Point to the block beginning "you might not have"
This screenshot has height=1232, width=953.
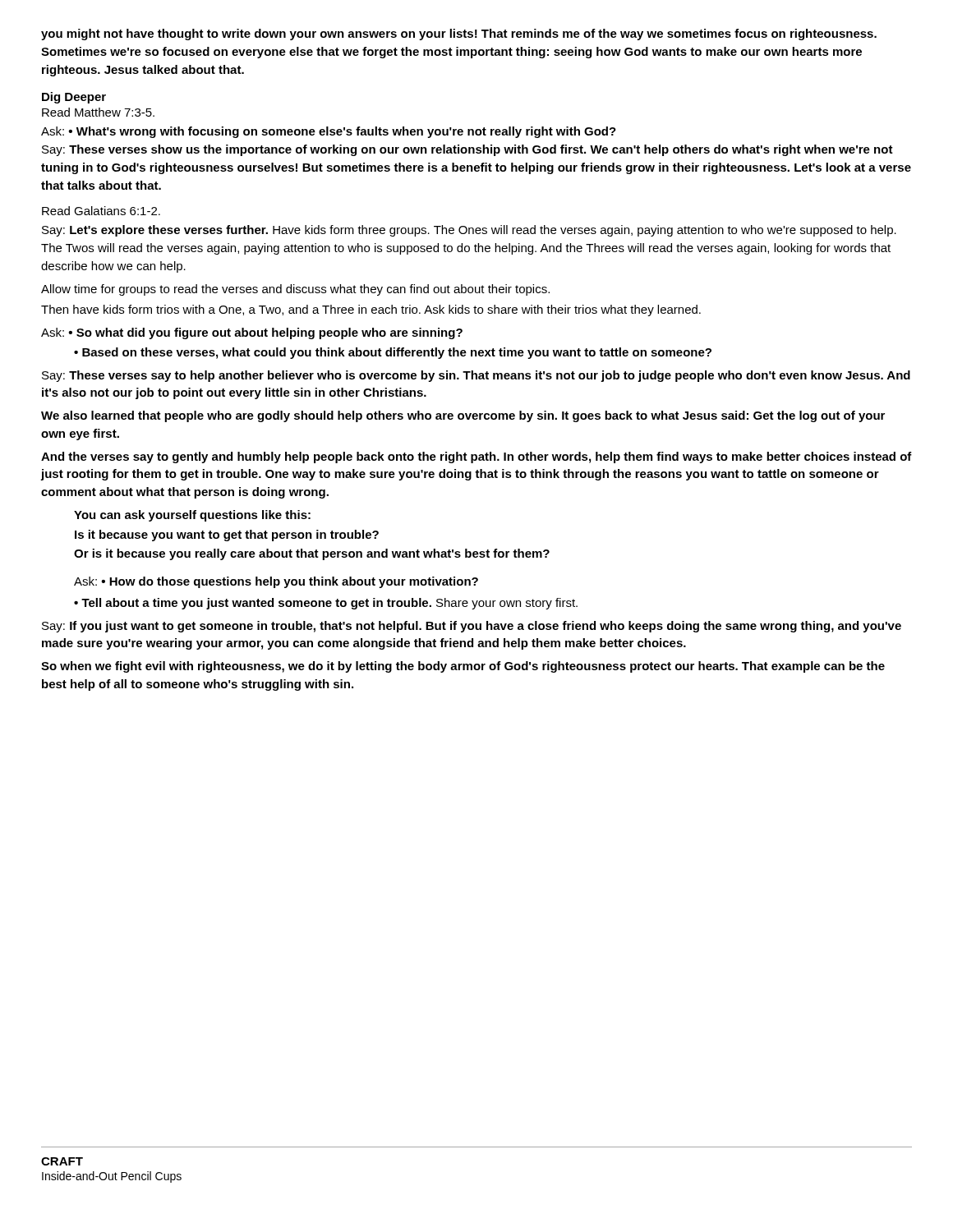click(x=459, y=51)
